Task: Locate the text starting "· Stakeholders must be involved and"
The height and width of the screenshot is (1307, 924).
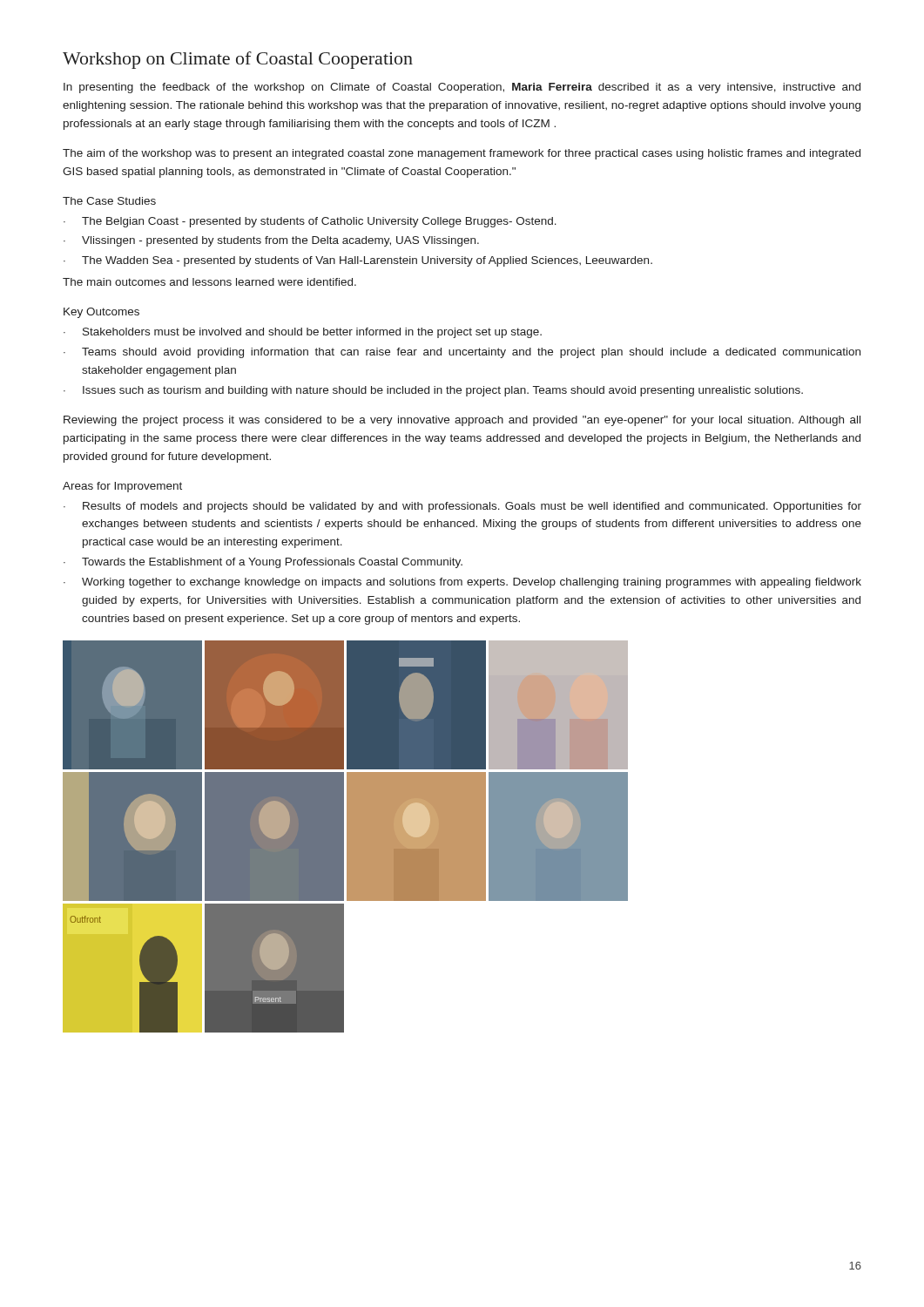Action: pyautogui.click(x=462, y=333)
